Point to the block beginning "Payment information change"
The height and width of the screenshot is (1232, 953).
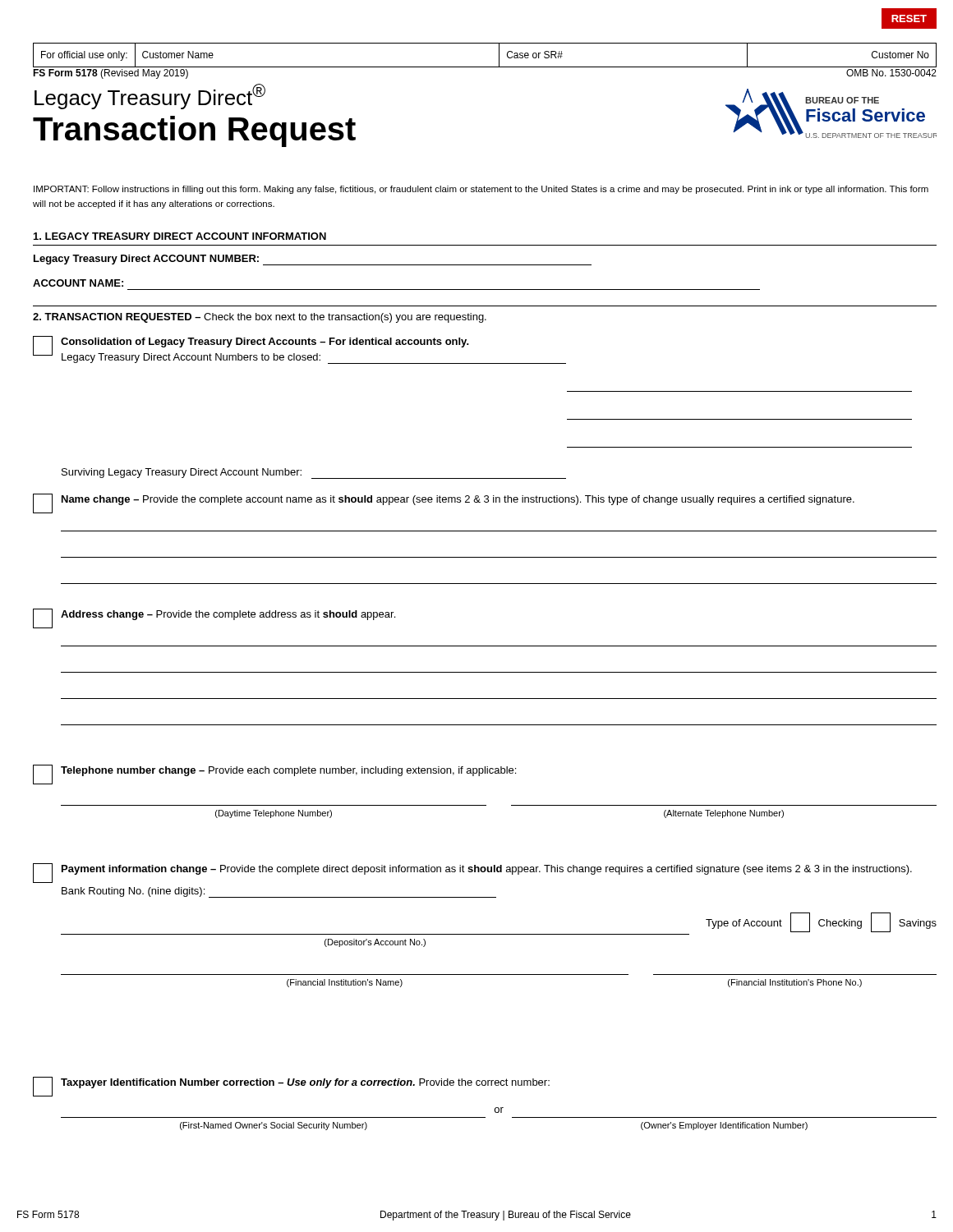[485, 925]
